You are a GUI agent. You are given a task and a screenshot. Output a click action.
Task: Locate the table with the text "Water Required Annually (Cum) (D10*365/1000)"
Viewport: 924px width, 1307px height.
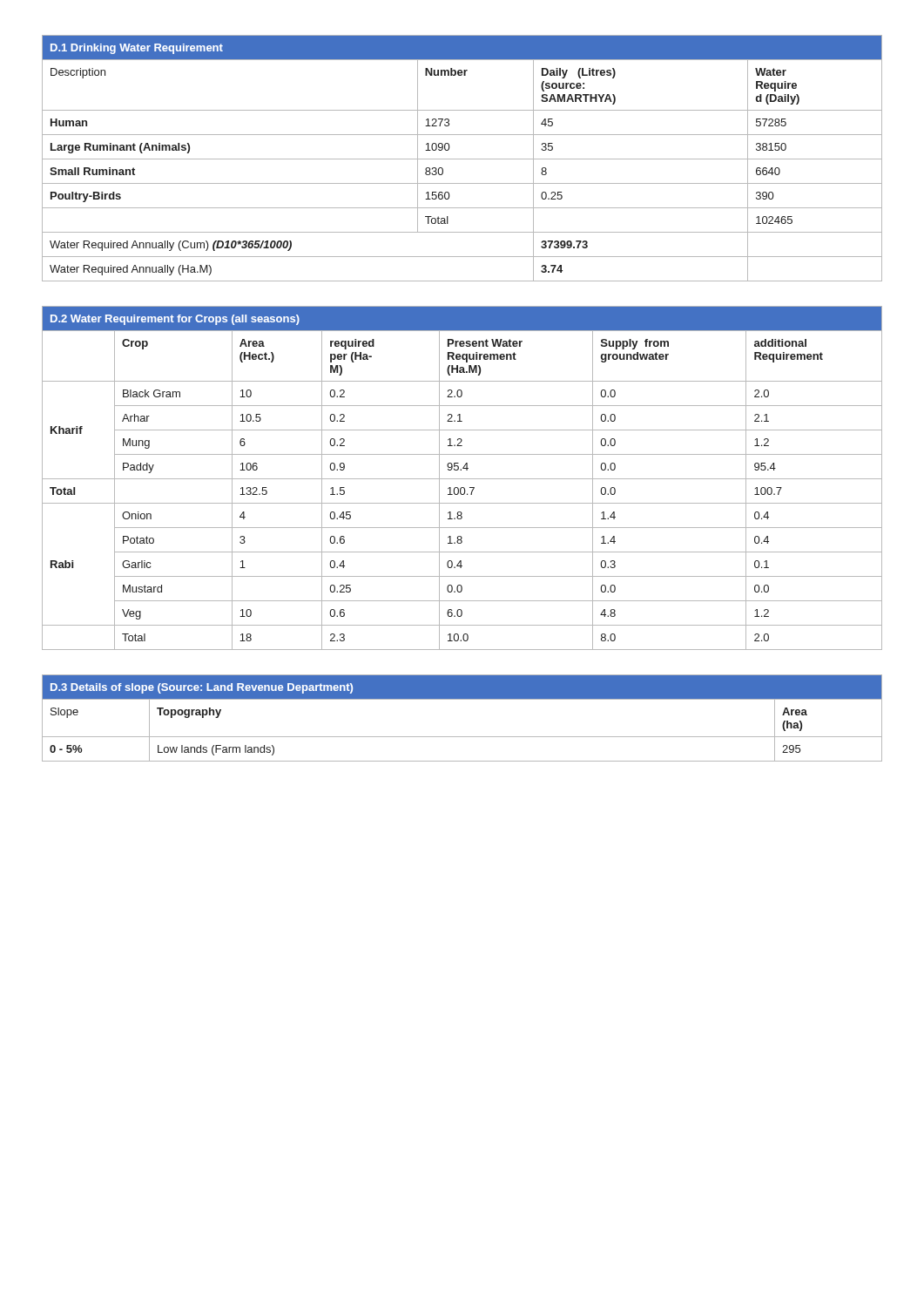coord(462,158)
